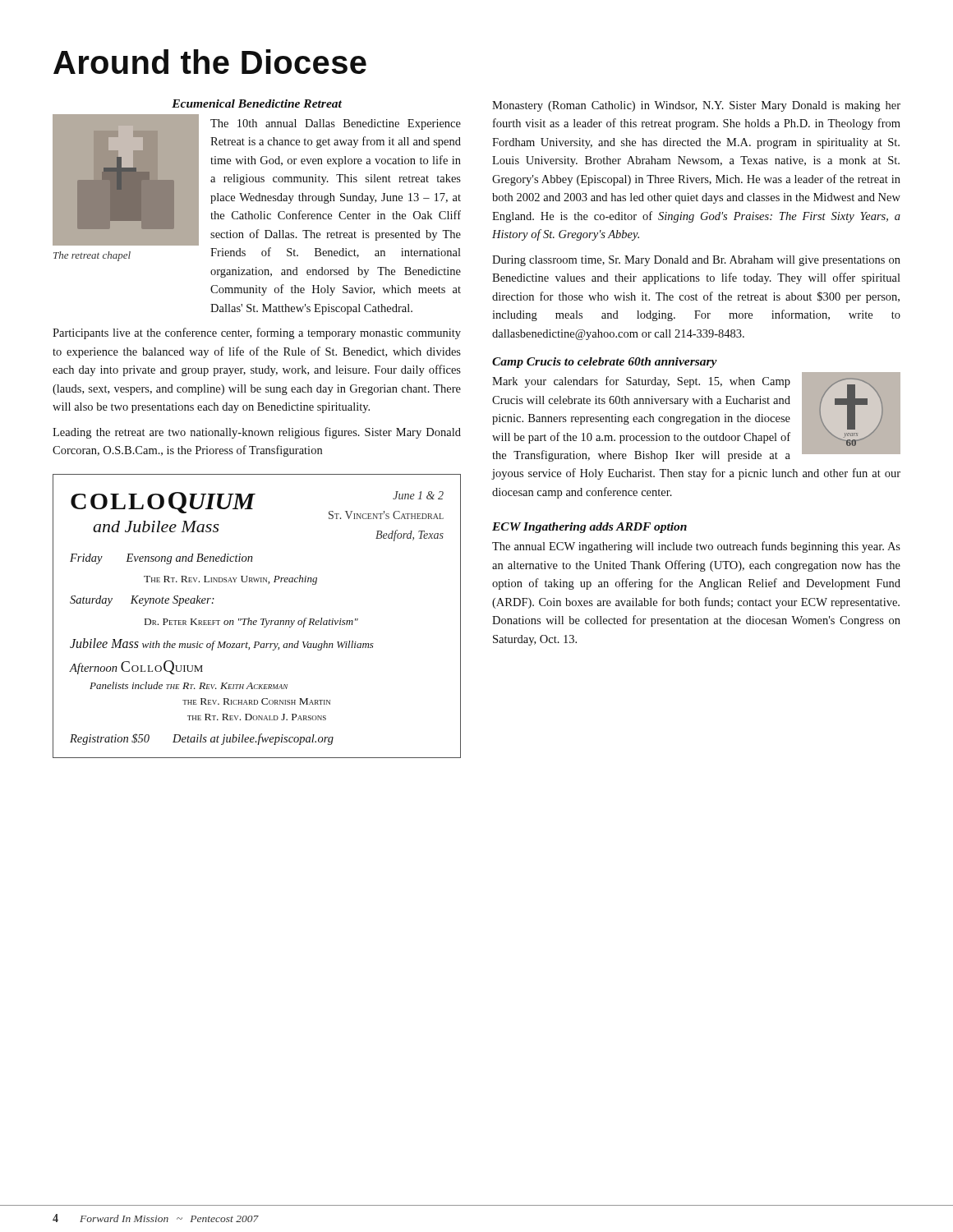
Task: Navigate to the block starting "Around the Diocese"
Action: [x=210, y=62]
